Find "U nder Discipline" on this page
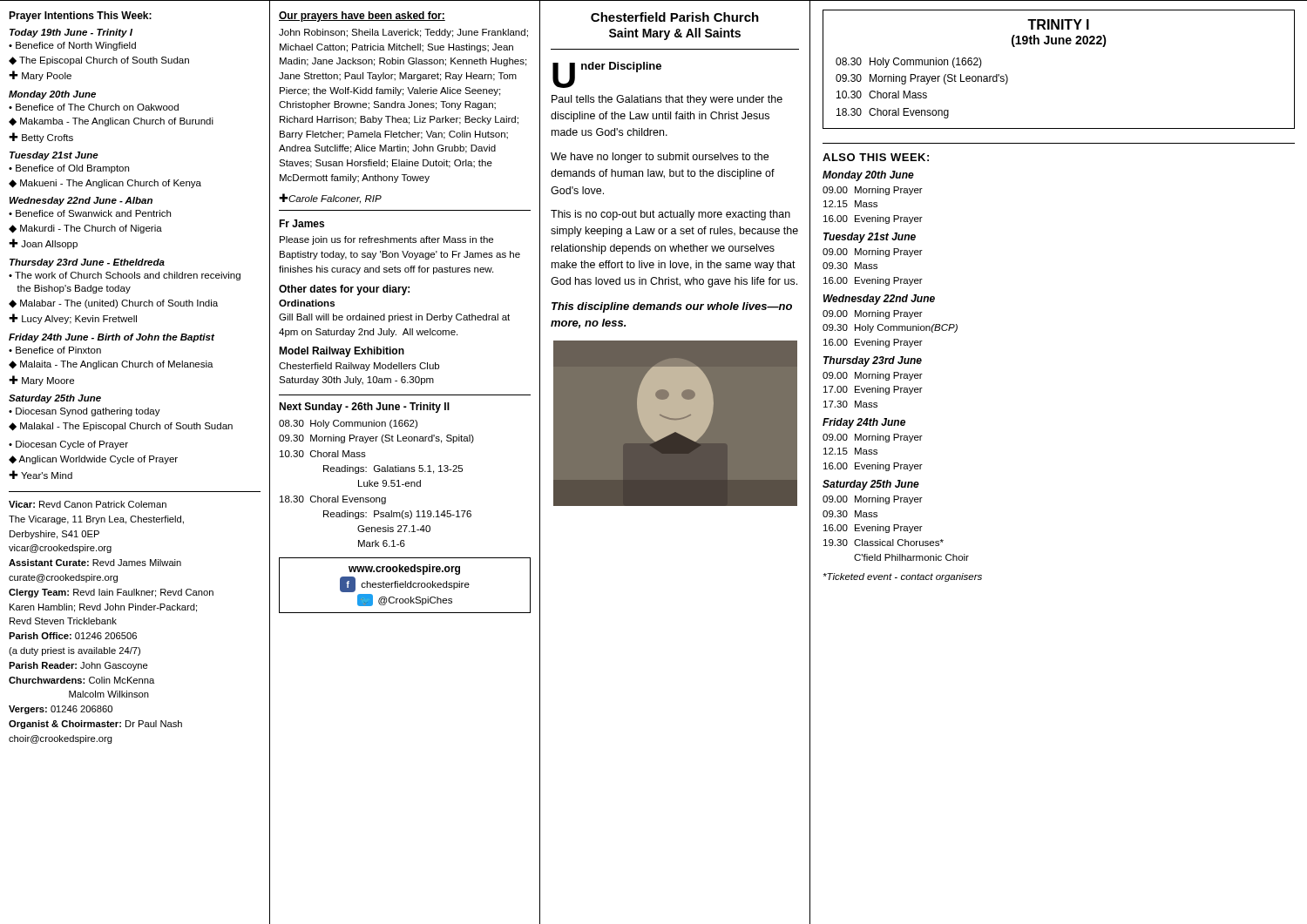 pos(606,66)
